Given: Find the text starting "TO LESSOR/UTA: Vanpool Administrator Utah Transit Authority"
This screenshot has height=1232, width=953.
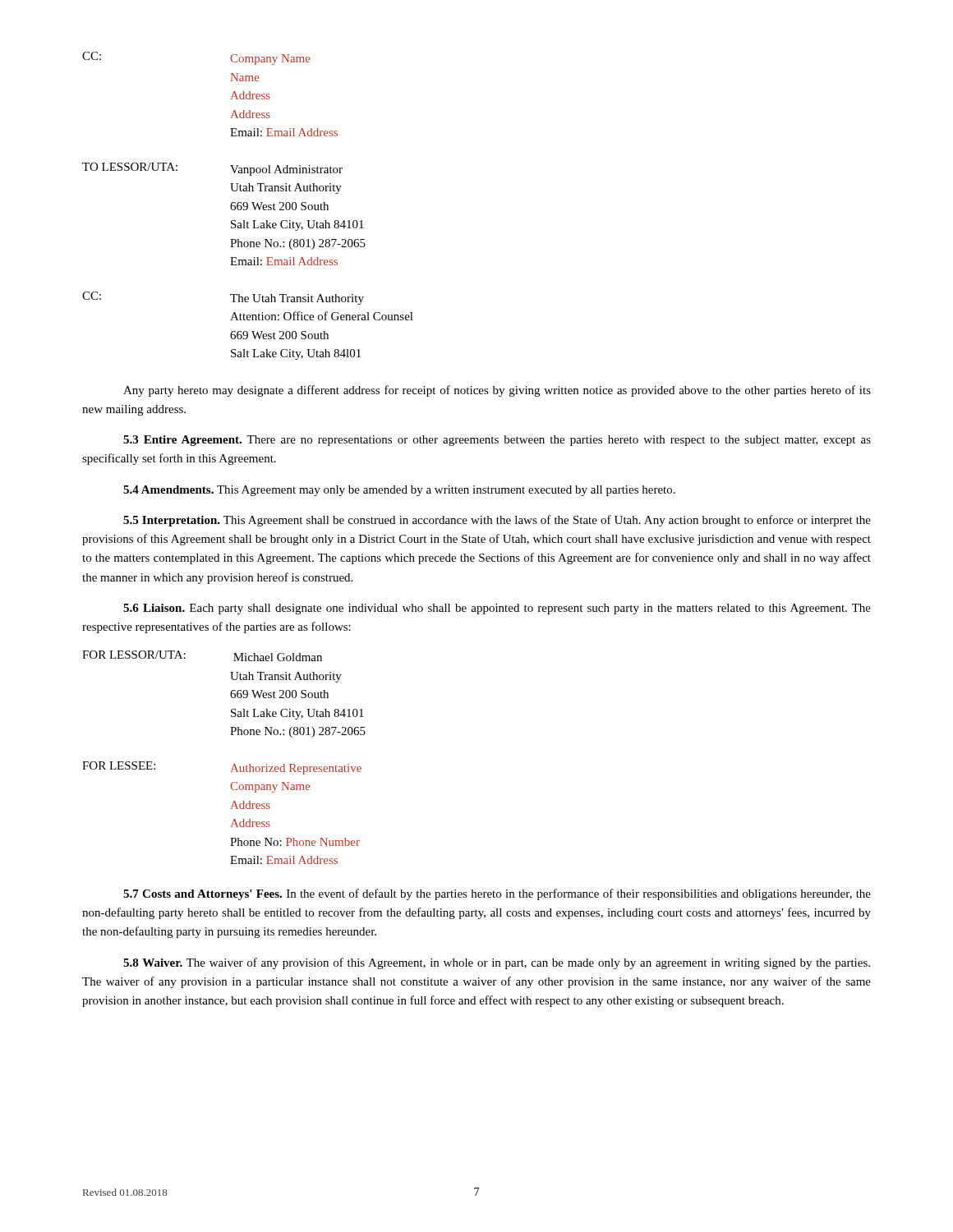Looking at the screenshot, I should [x=127, y=170].
